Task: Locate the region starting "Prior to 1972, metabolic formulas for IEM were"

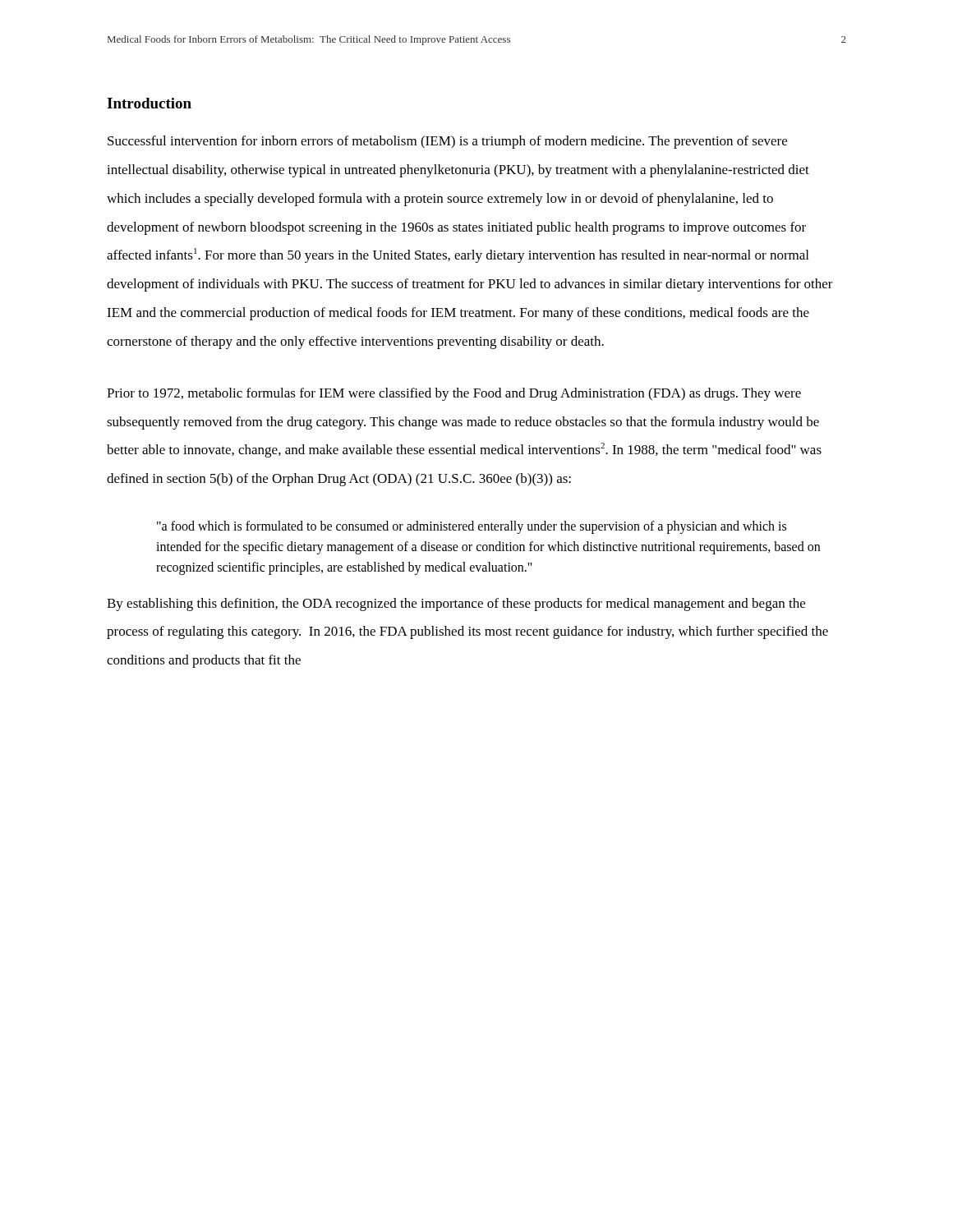Action: click(x=464, y=436)
